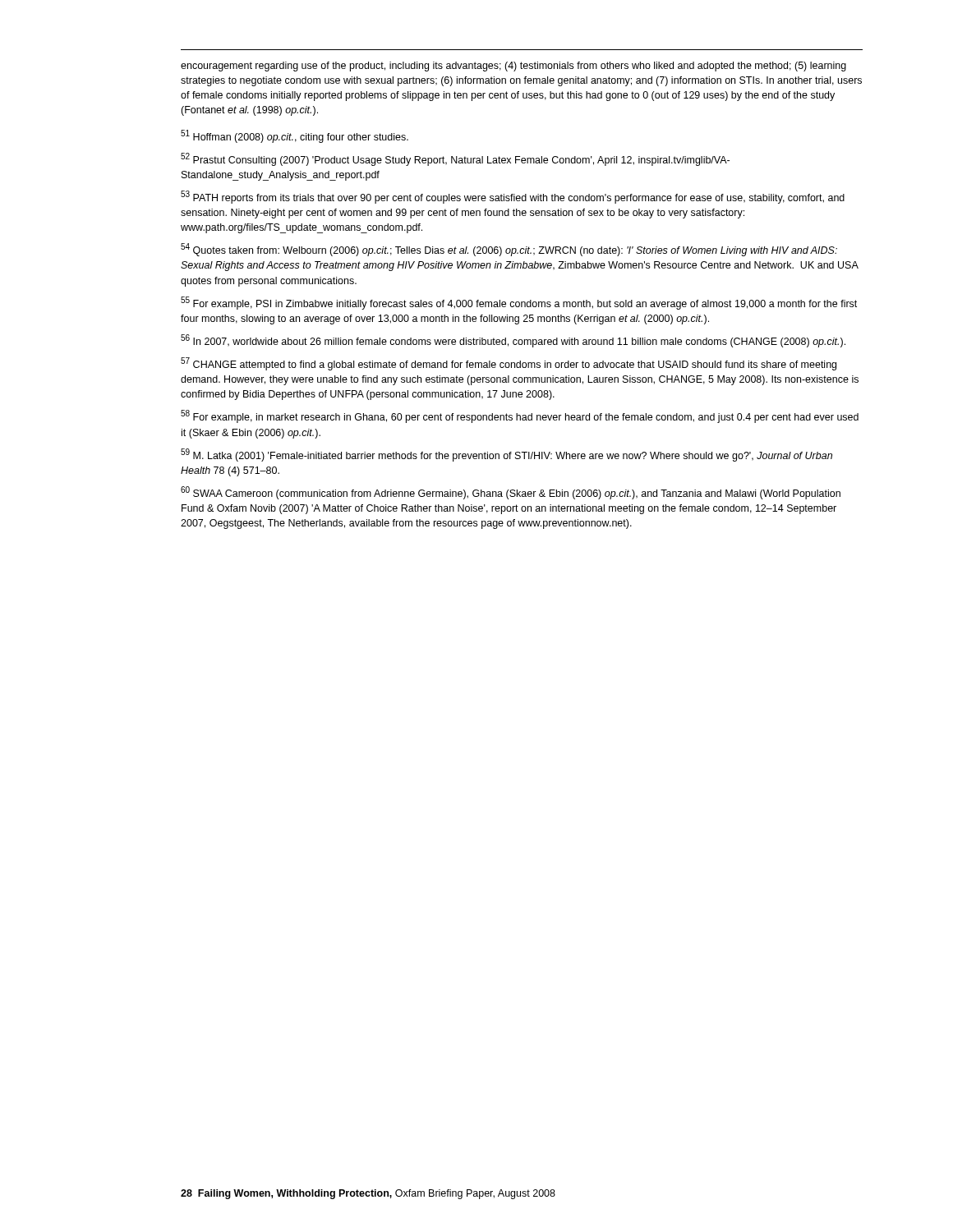
Task: Click on the text block starting "58 For example, in"
Action: click(520, 424)
